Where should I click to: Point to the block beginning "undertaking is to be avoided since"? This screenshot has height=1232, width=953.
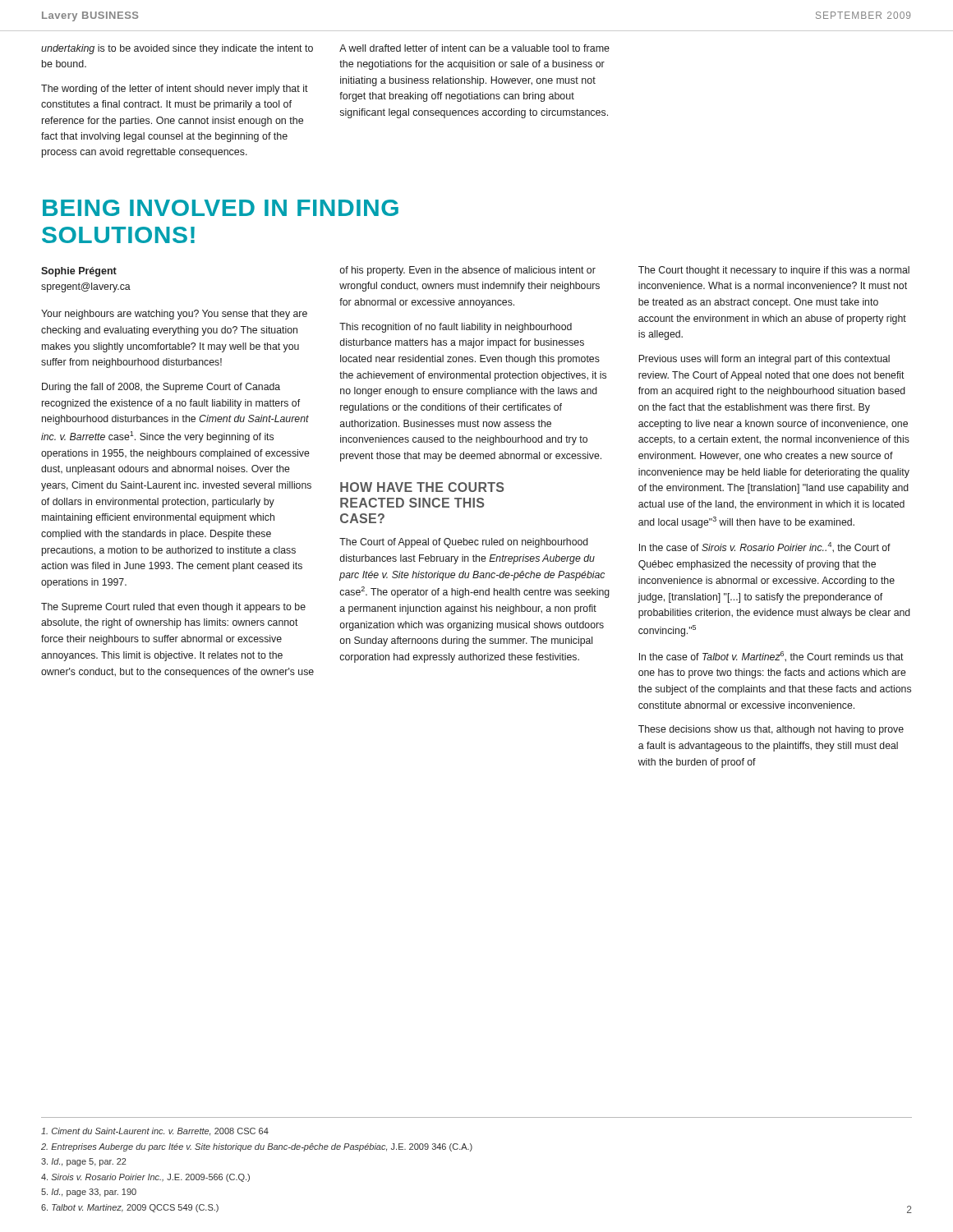point(178,101)
